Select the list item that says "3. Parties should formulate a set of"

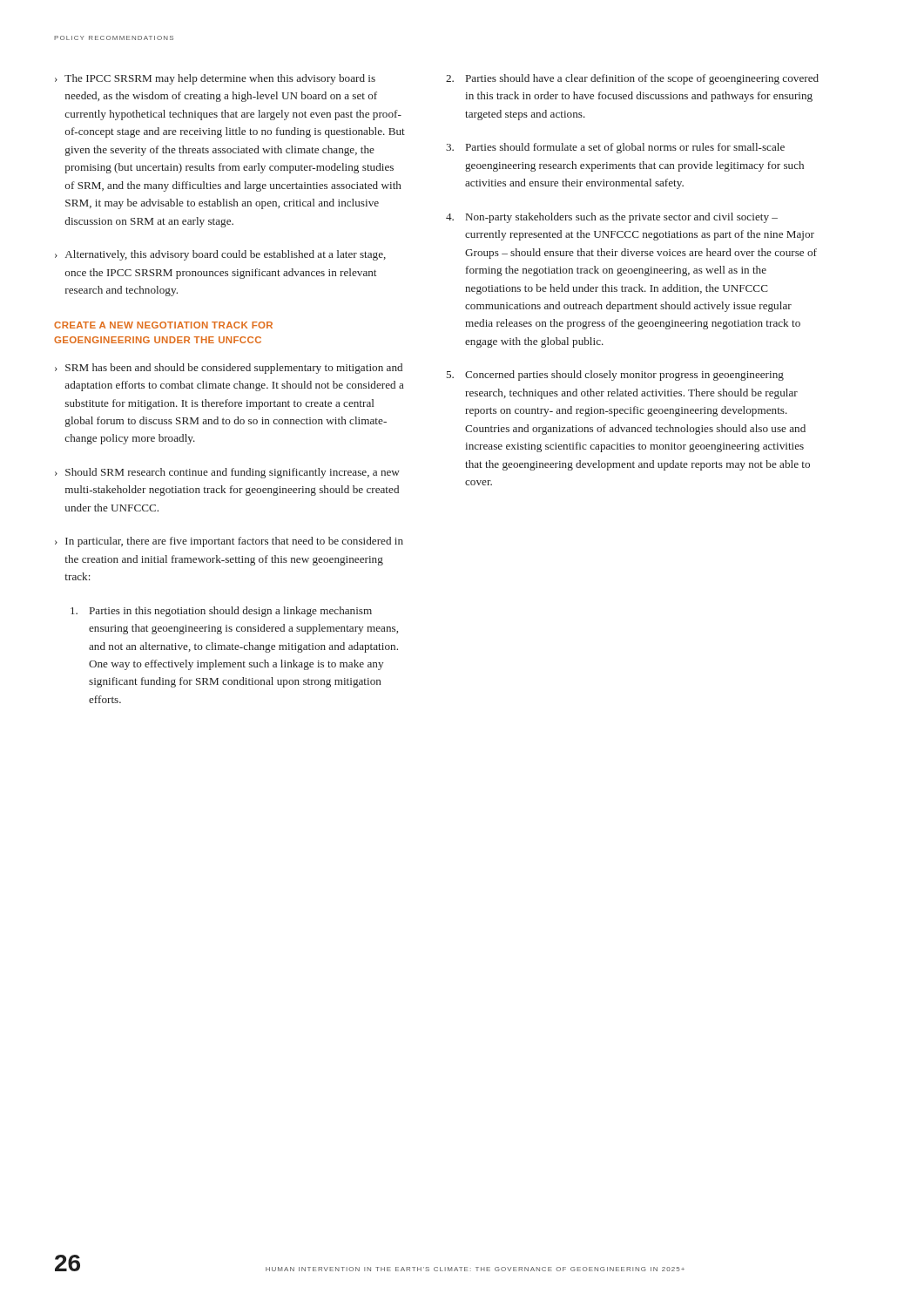pos(633,166)
